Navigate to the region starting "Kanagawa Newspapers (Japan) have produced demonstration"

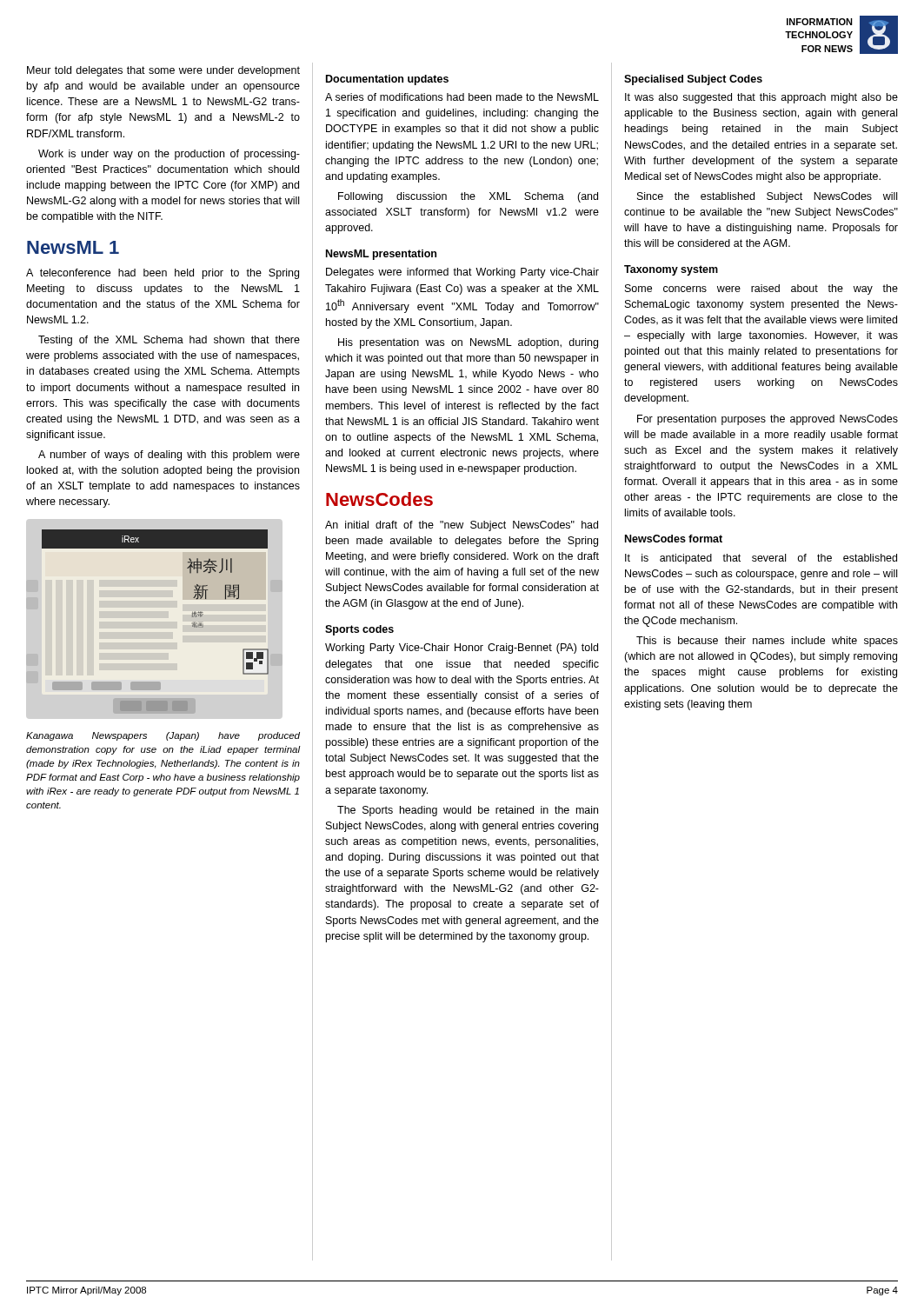[x=163, y=770]
